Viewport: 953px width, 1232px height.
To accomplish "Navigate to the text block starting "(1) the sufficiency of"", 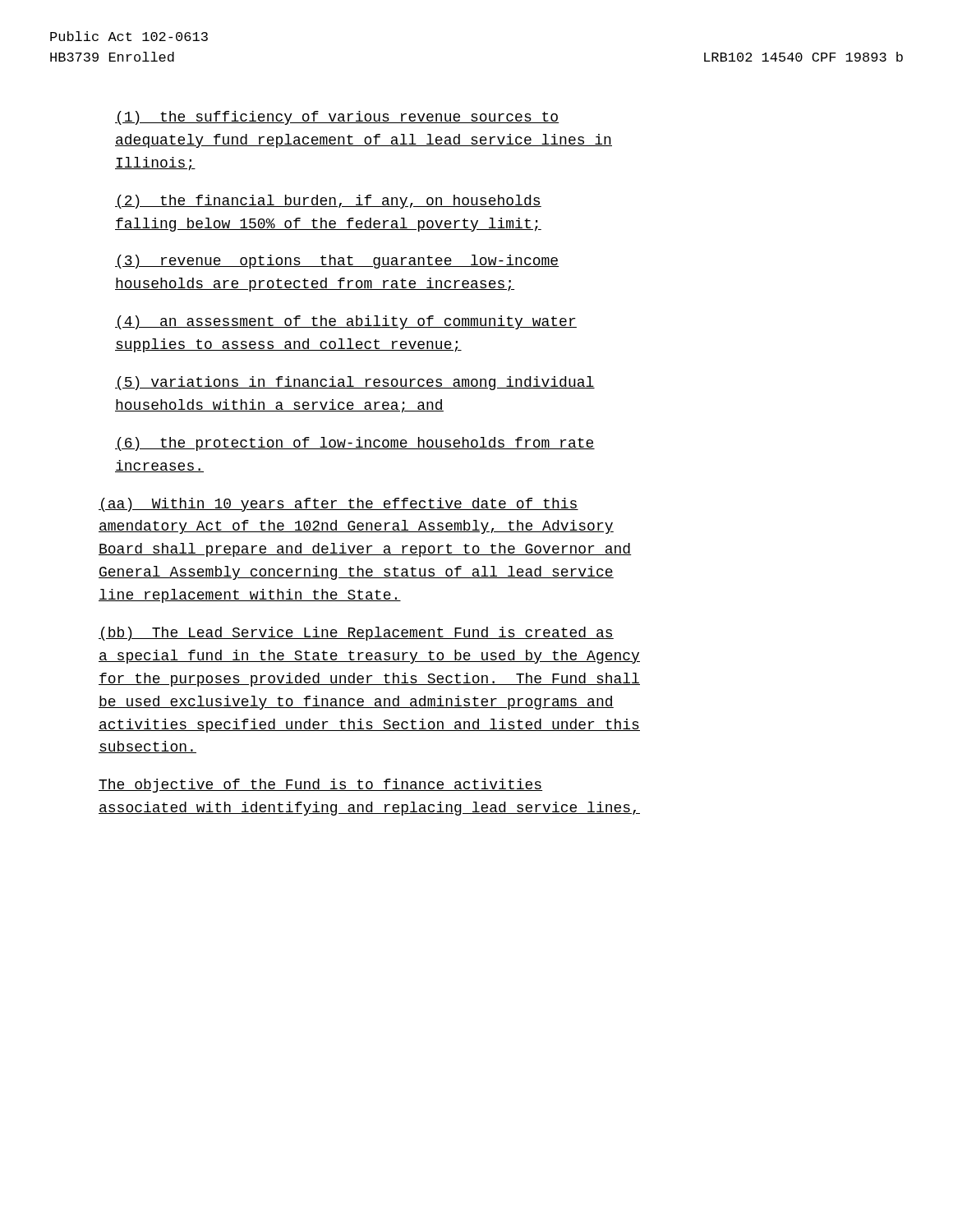I will (x=364, y=140).
